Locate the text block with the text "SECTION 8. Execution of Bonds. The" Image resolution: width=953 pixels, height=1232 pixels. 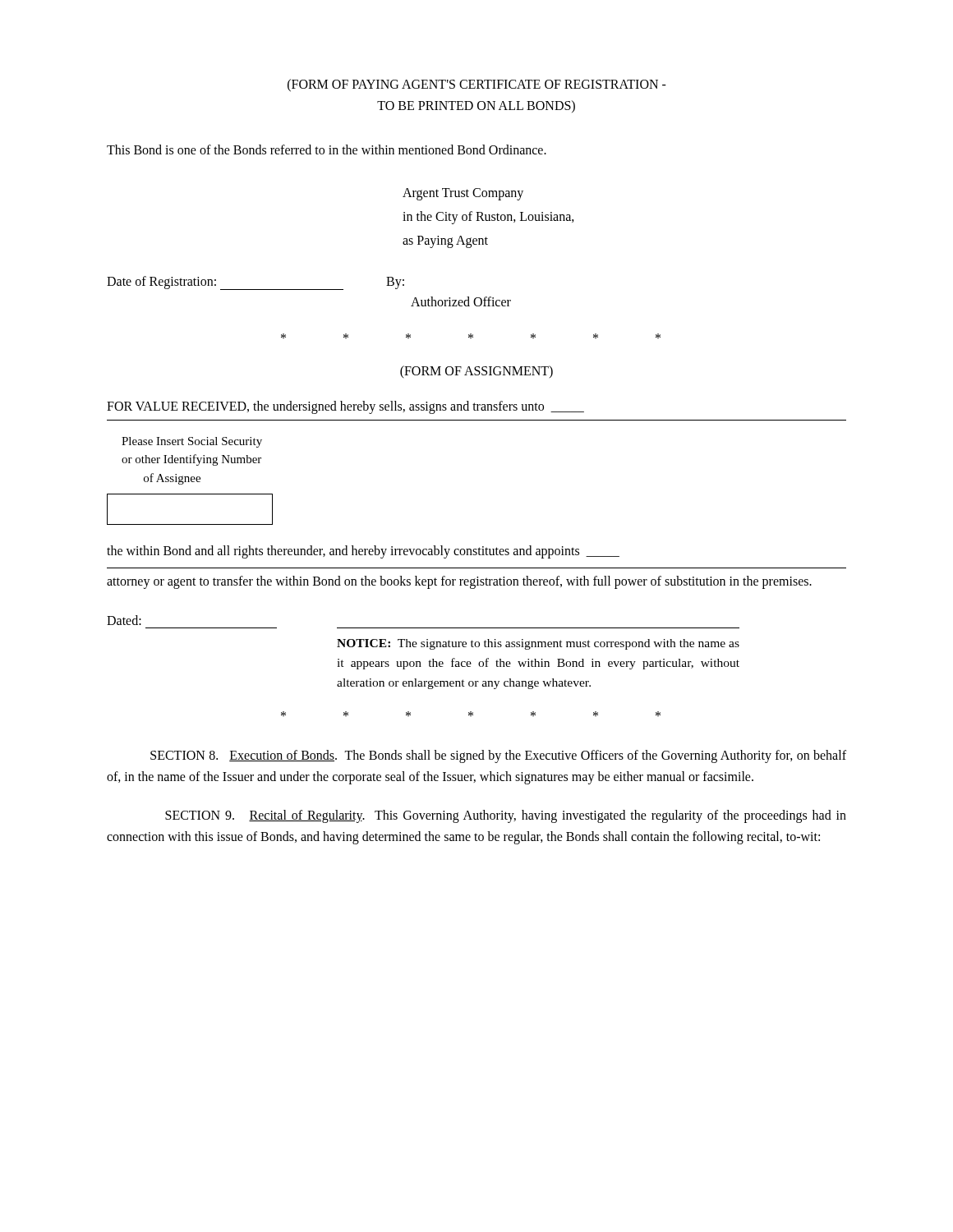476,766
